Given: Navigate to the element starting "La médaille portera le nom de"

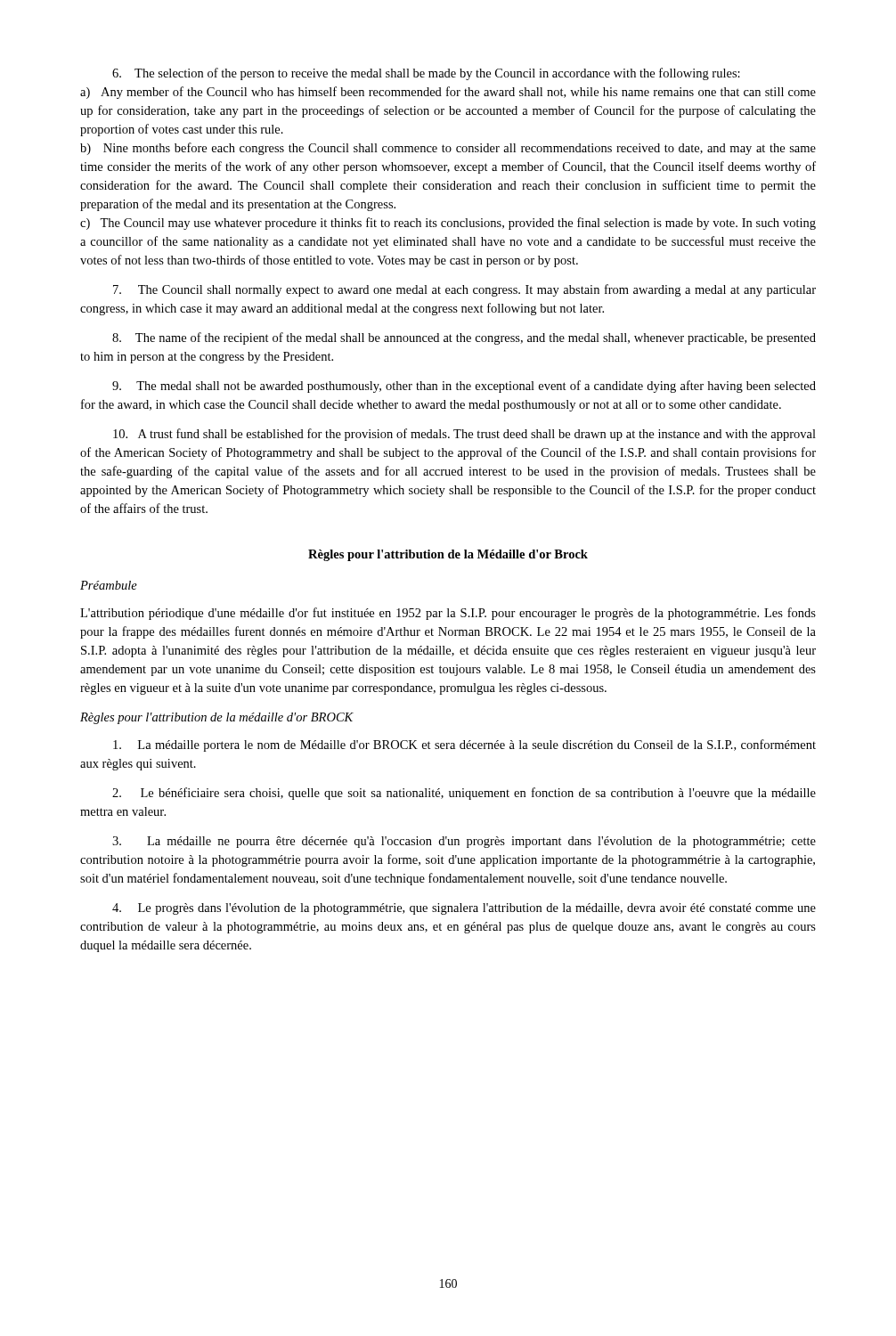Looking at the screenshot, I should pyautogui.click(x=448, y=754).
